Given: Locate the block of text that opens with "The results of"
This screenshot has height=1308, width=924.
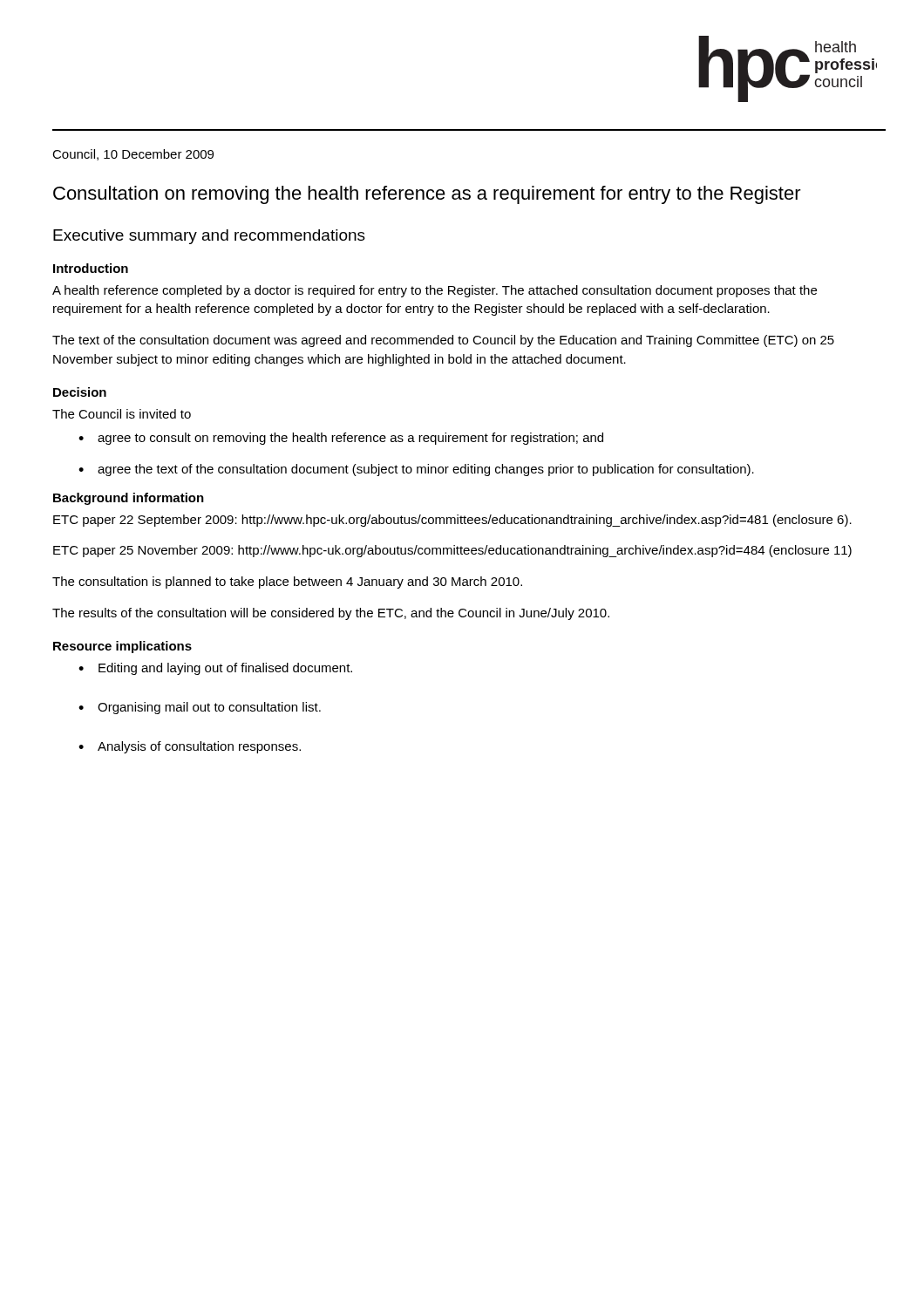Looking at the screenshot, I should (331, 612).
